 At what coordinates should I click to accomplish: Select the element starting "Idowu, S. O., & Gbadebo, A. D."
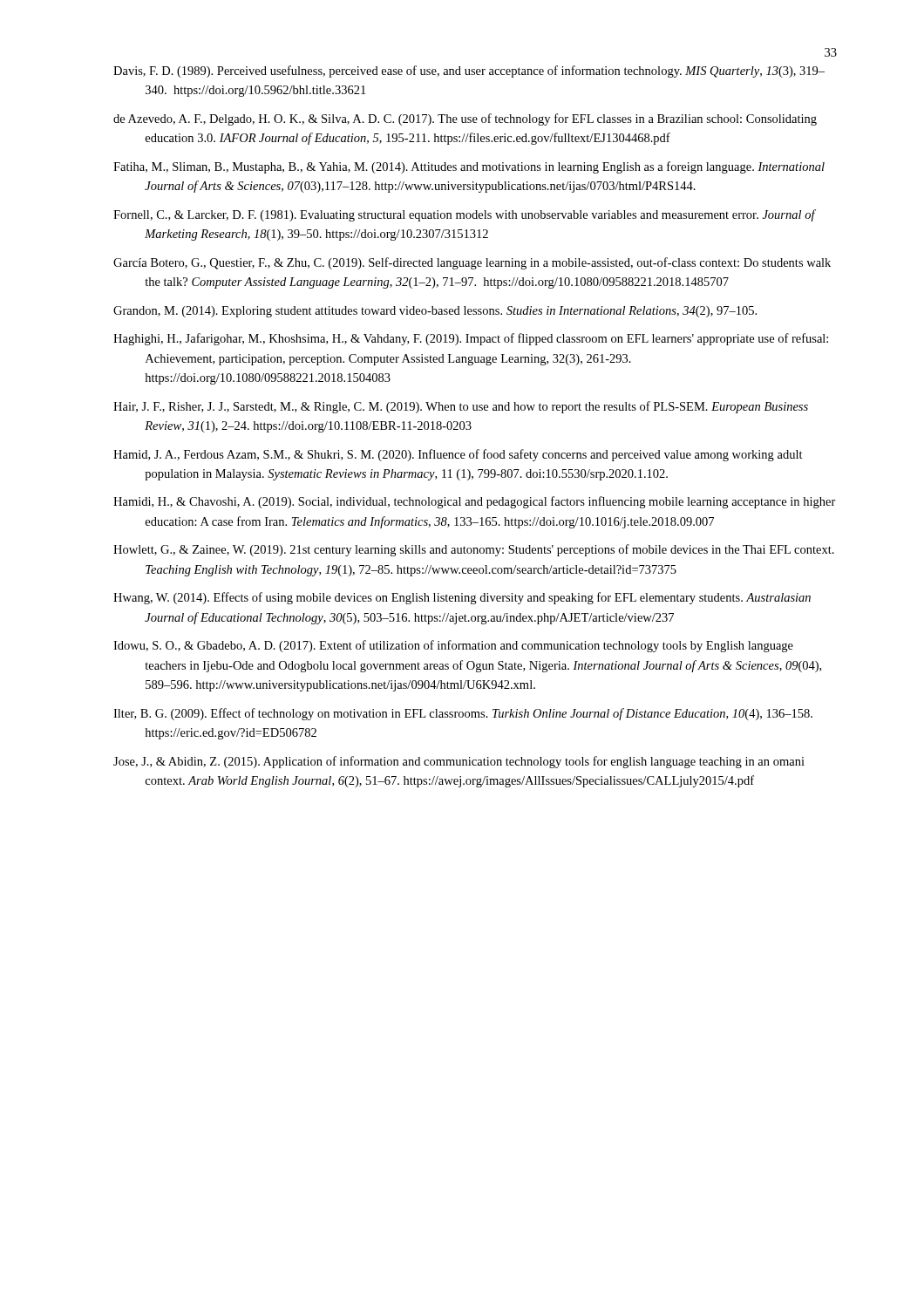468,665
